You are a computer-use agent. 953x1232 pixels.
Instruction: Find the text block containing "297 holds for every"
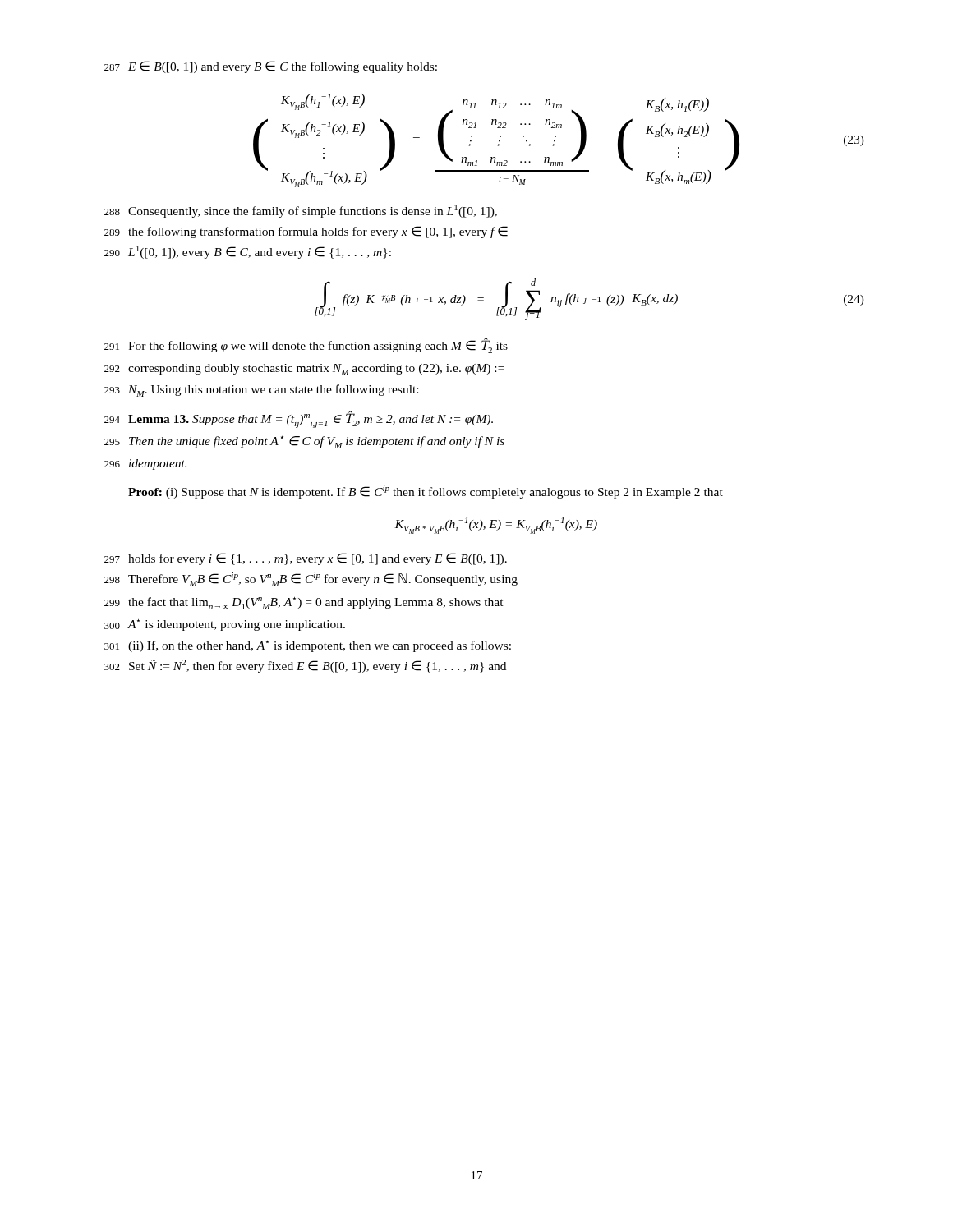(476, 612)
